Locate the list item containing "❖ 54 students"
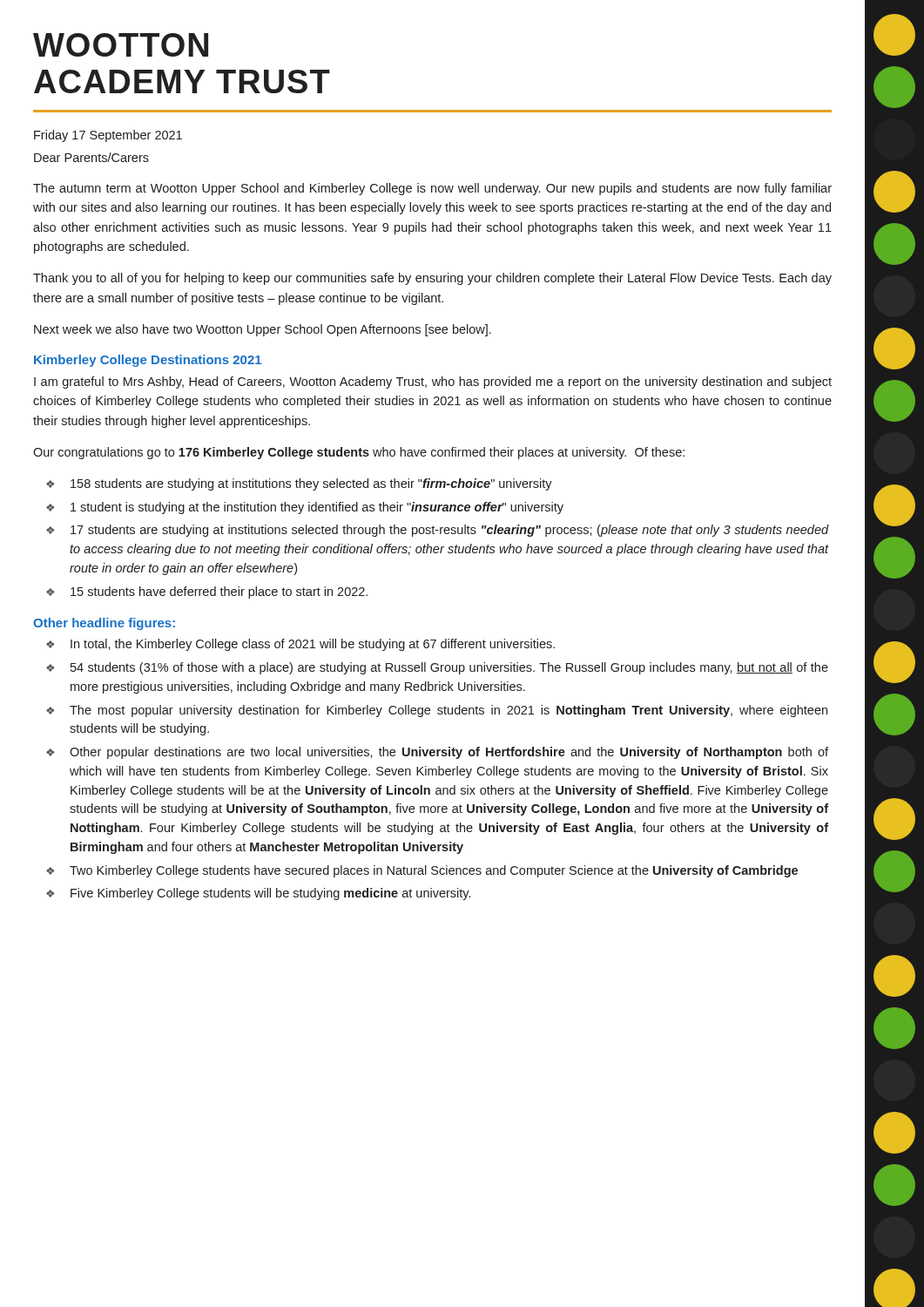 tap(432, 678)
